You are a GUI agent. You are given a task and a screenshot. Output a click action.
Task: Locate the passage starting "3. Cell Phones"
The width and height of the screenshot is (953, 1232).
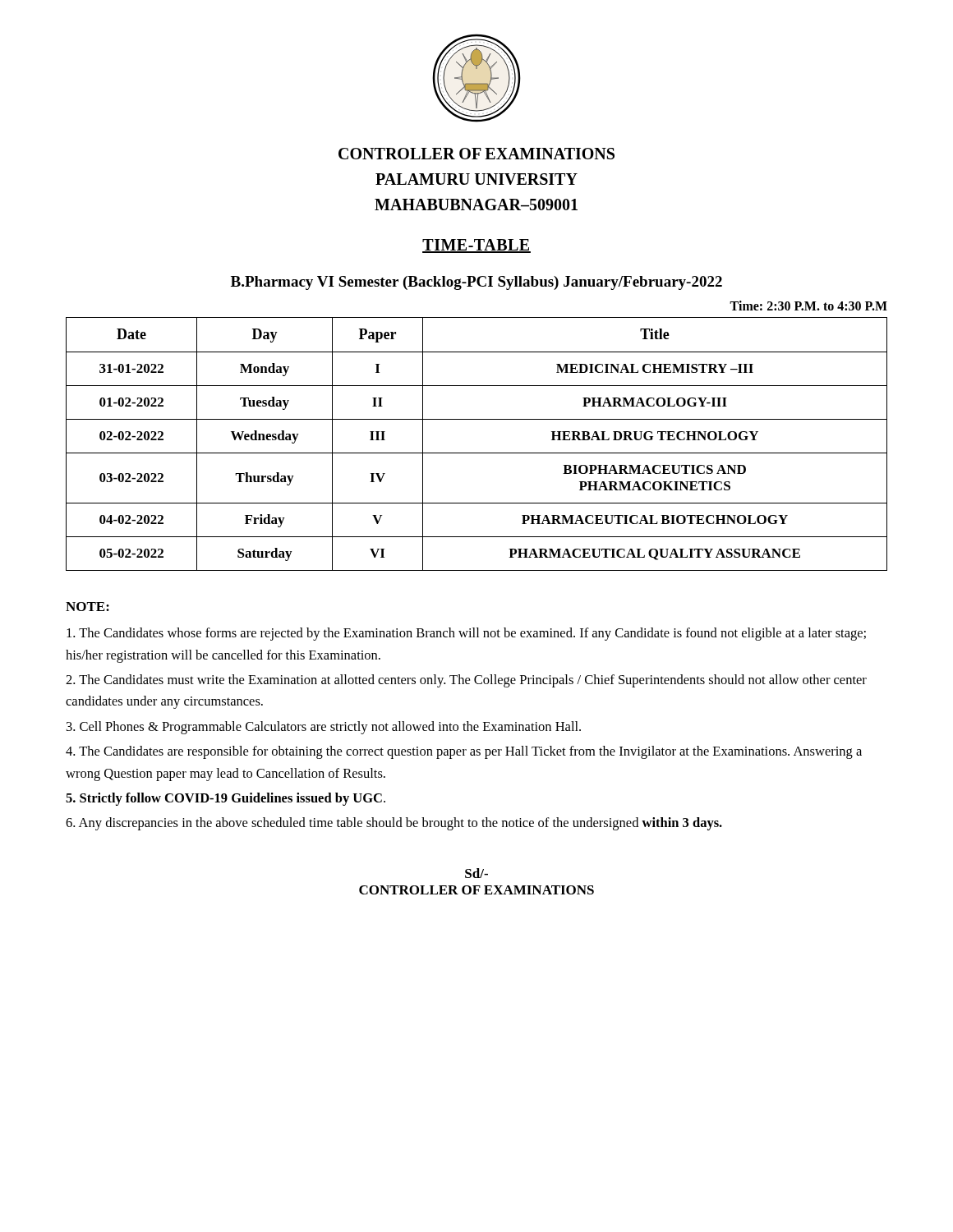pos(476,727)
